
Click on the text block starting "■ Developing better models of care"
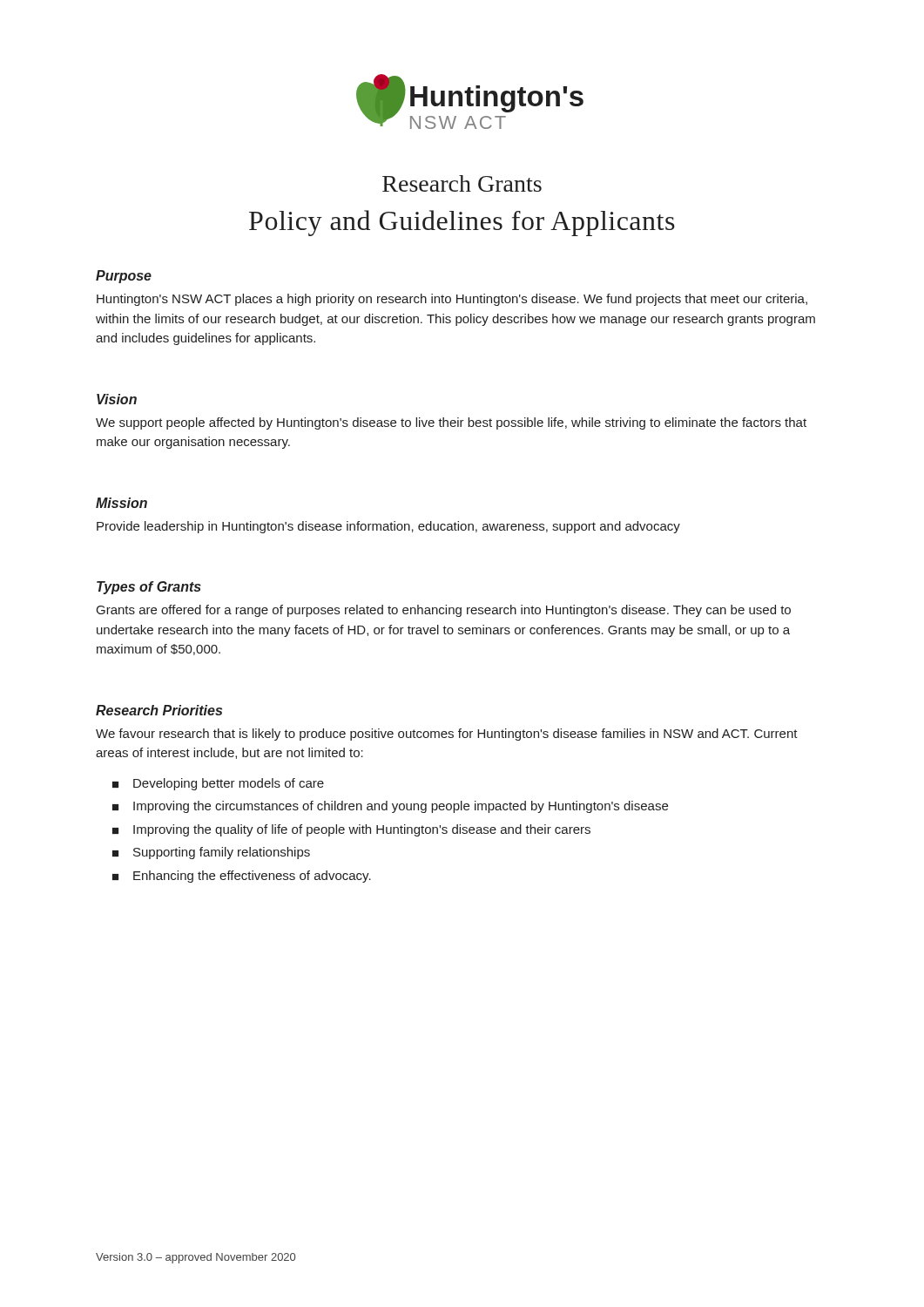(x=218, y=784)
